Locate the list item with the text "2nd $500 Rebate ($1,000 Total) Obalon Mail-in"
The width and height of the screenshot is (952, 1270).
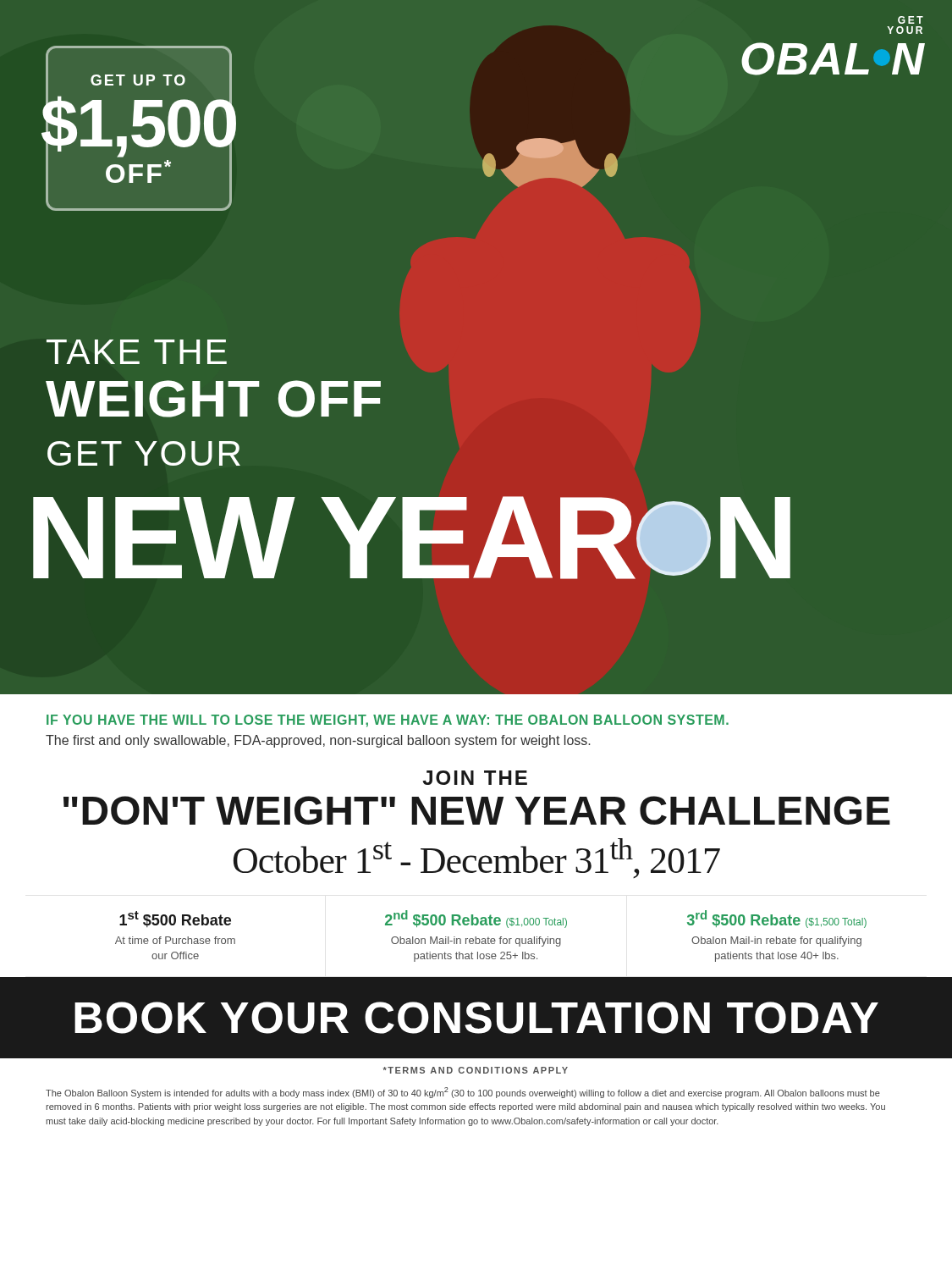point(476,936)
